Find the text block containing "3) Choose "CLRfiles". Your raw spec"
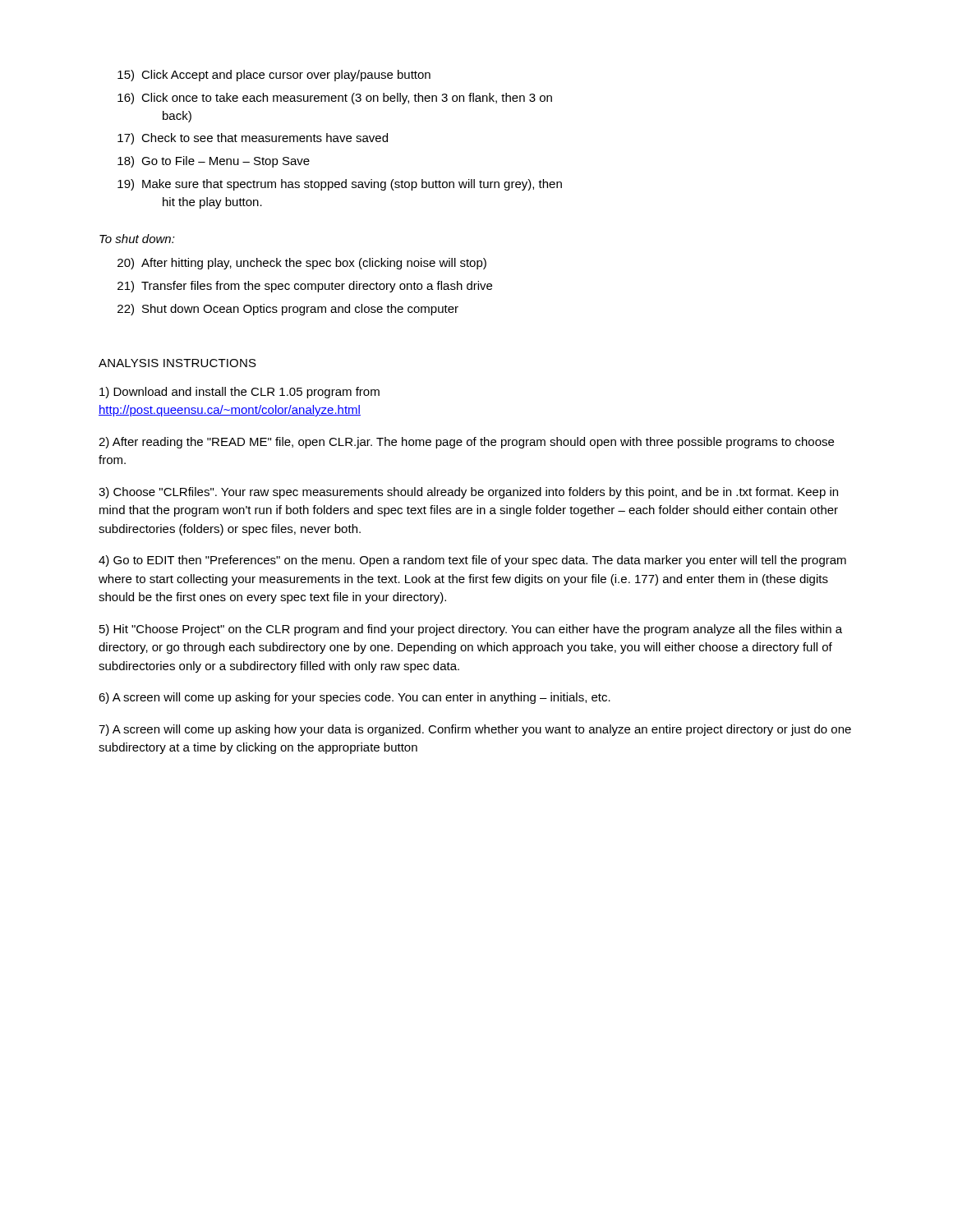The image size is (953, 1232). pyautogui.click(x=469, y=510)
